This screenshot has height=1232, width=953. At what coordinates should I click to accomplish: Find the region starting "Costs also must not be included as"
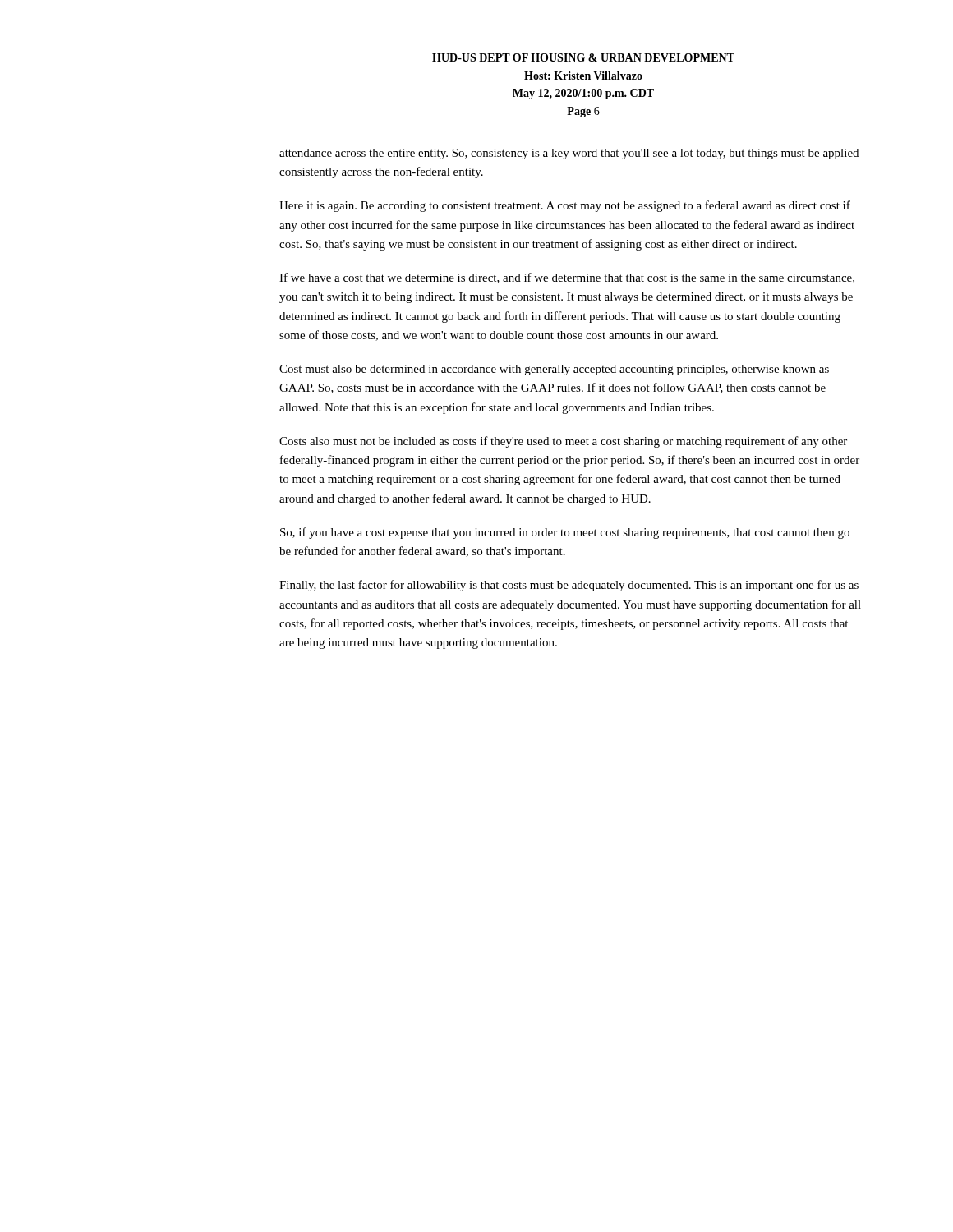pyautogui.click(x=569, y=470)
